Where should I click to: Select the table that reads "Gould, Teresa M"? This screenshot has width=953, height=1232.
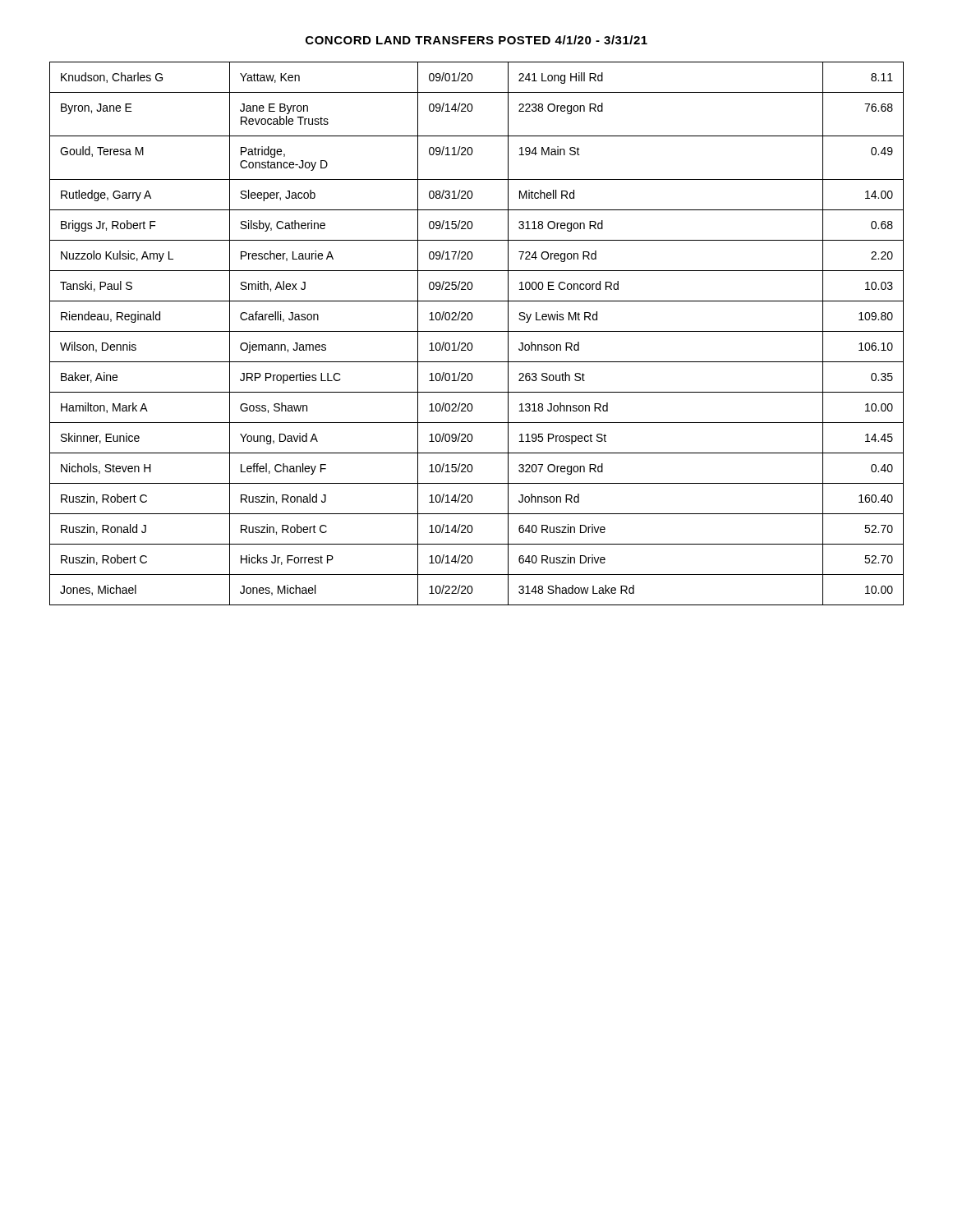coord(476,333)
